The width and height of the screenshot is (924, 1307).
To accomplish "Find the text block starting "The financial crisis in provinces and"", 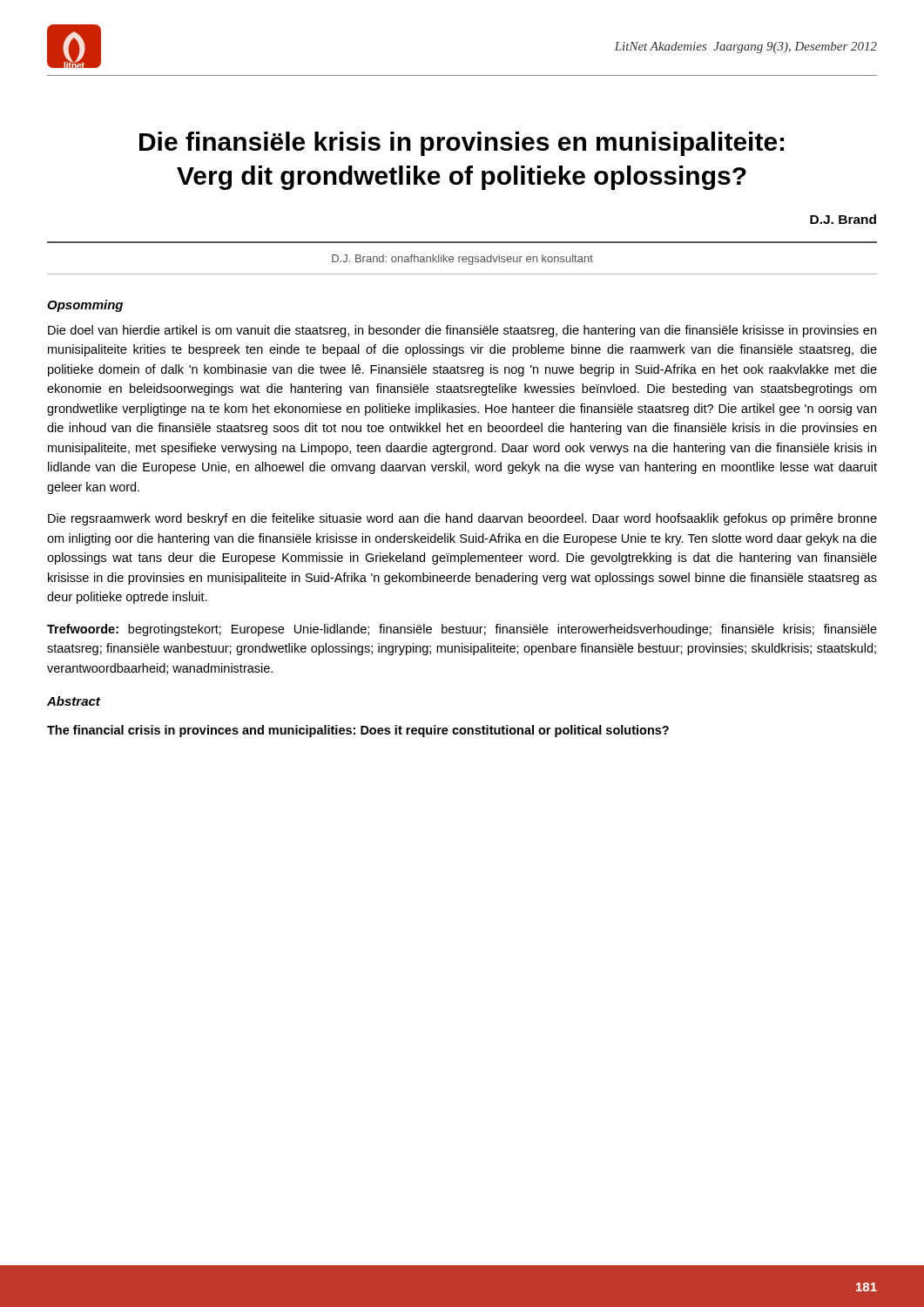I will point(358,730).
